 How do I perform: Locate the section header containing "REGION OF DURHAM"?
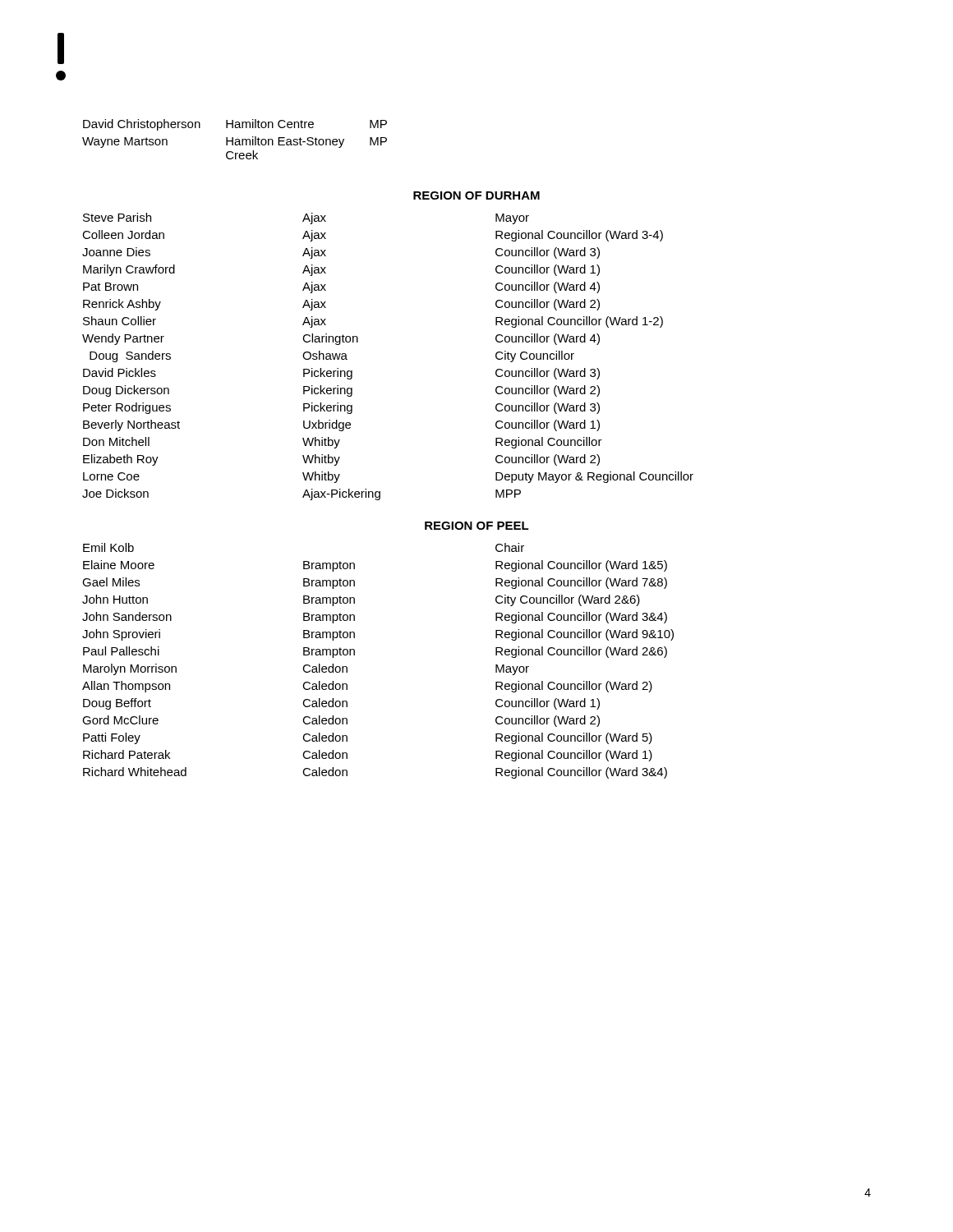point(476,195)
